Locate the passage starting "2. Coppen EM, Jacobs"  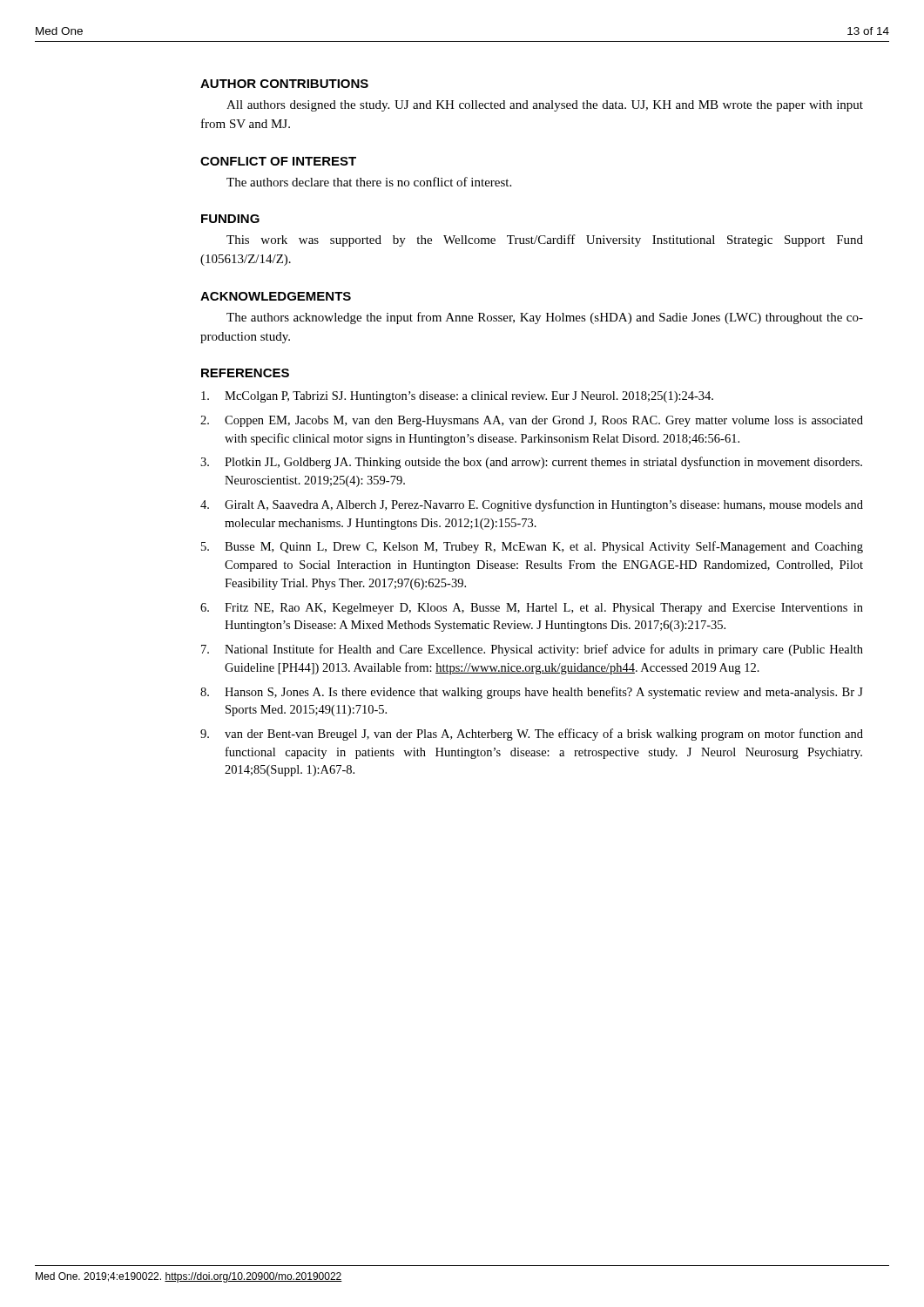coord(532,429)
